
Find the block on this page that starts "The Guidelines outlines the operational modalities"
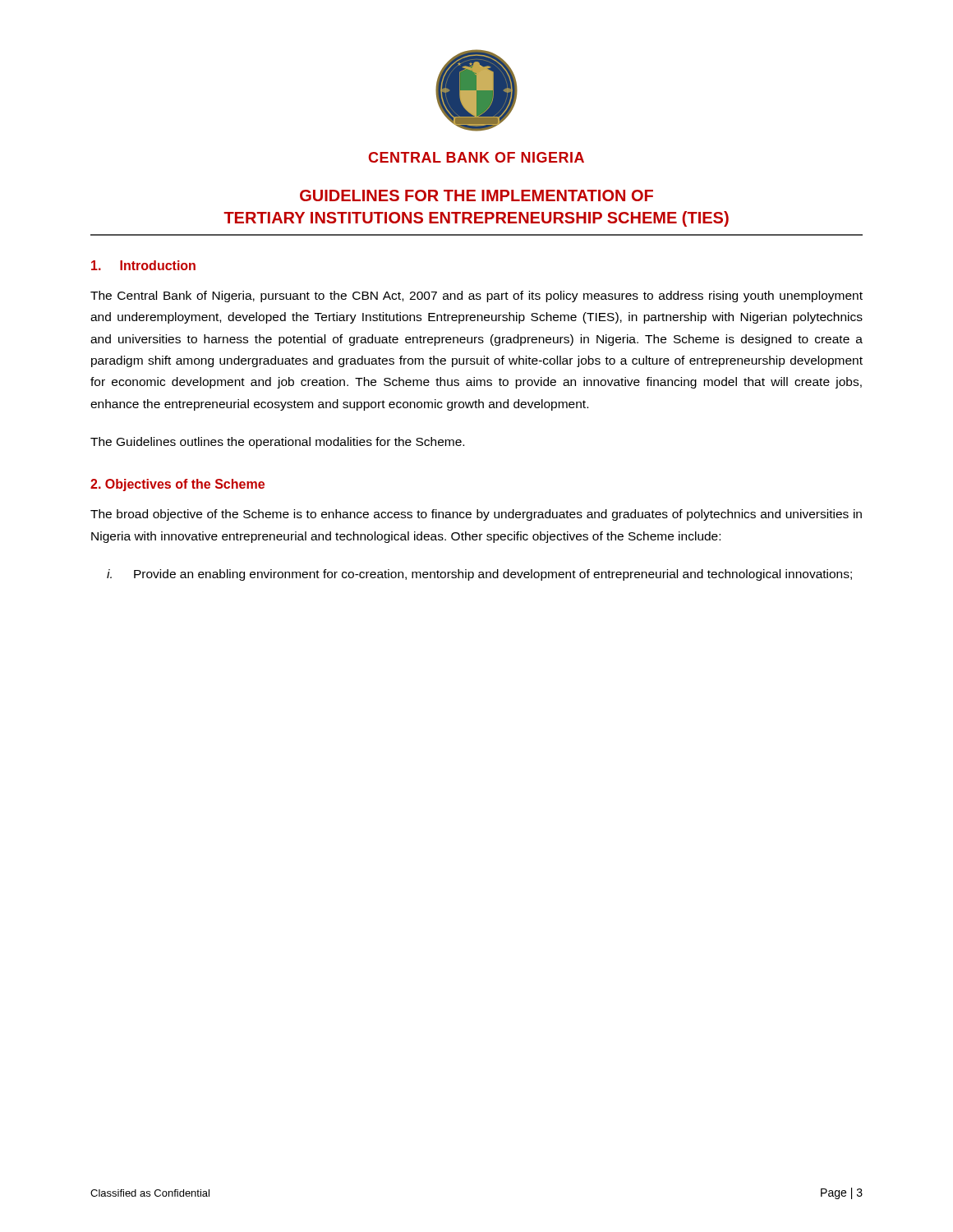(x=278, y=441)
